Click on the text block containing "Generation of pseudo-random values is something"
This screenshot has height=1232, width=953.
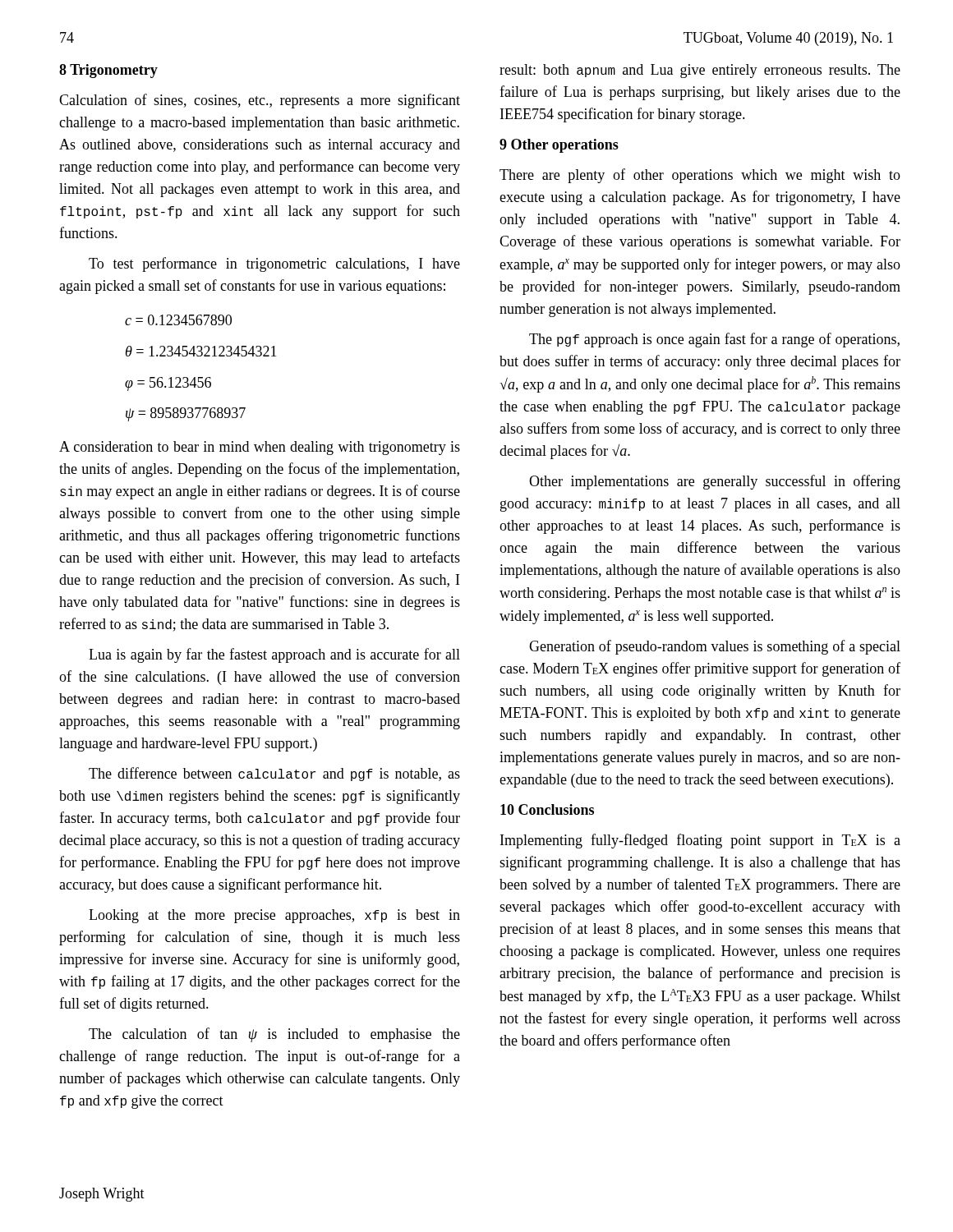(700, 713)
